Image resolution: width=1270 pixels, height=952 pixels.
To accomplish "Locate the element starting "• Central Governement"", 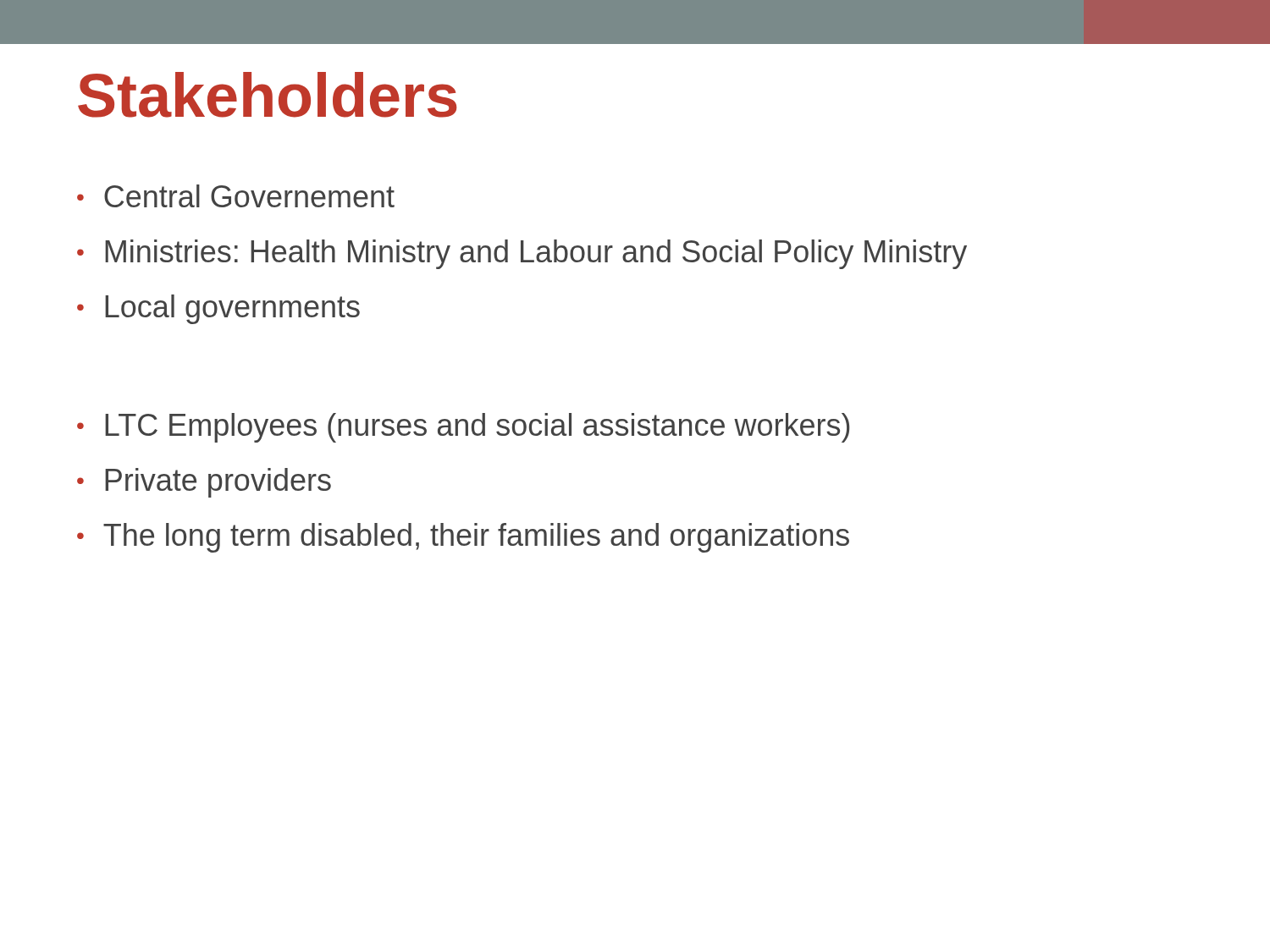I will (235, 198).
